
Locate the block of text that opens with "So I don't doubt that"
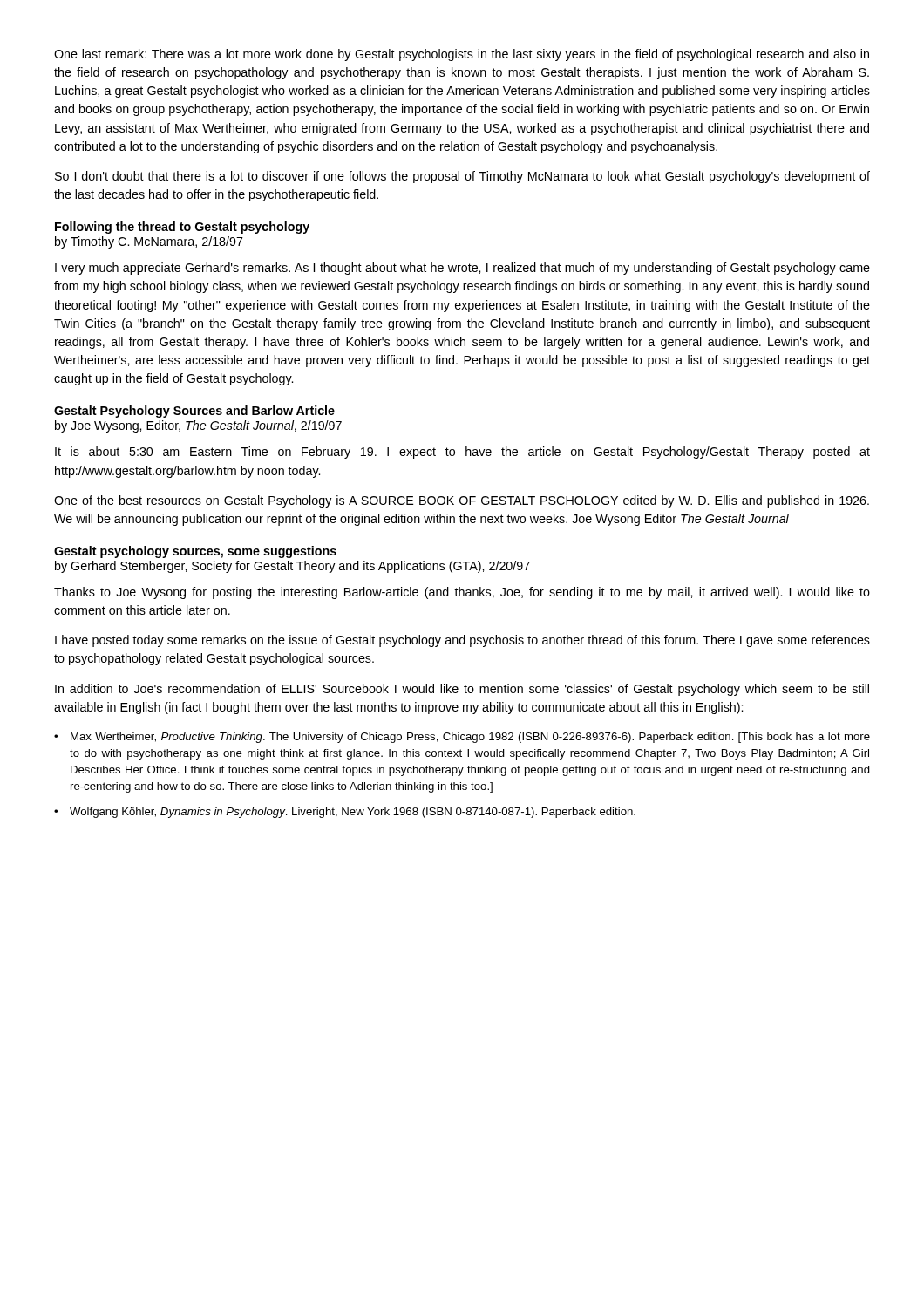click(462, 185)
